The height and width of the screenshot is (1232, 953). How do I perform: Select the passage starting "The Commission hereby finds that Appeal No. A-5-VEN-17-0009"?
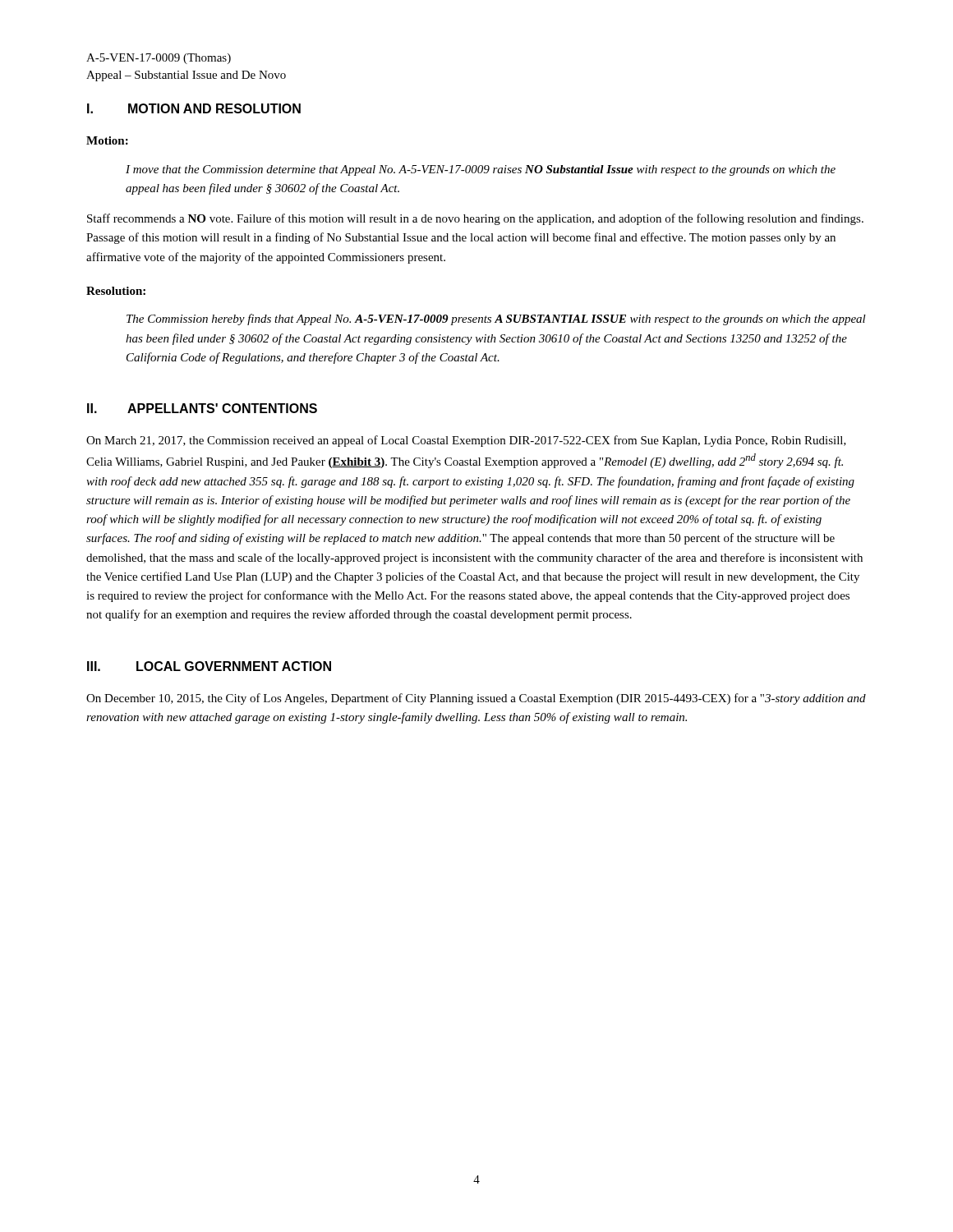click(x=496, y=338)
